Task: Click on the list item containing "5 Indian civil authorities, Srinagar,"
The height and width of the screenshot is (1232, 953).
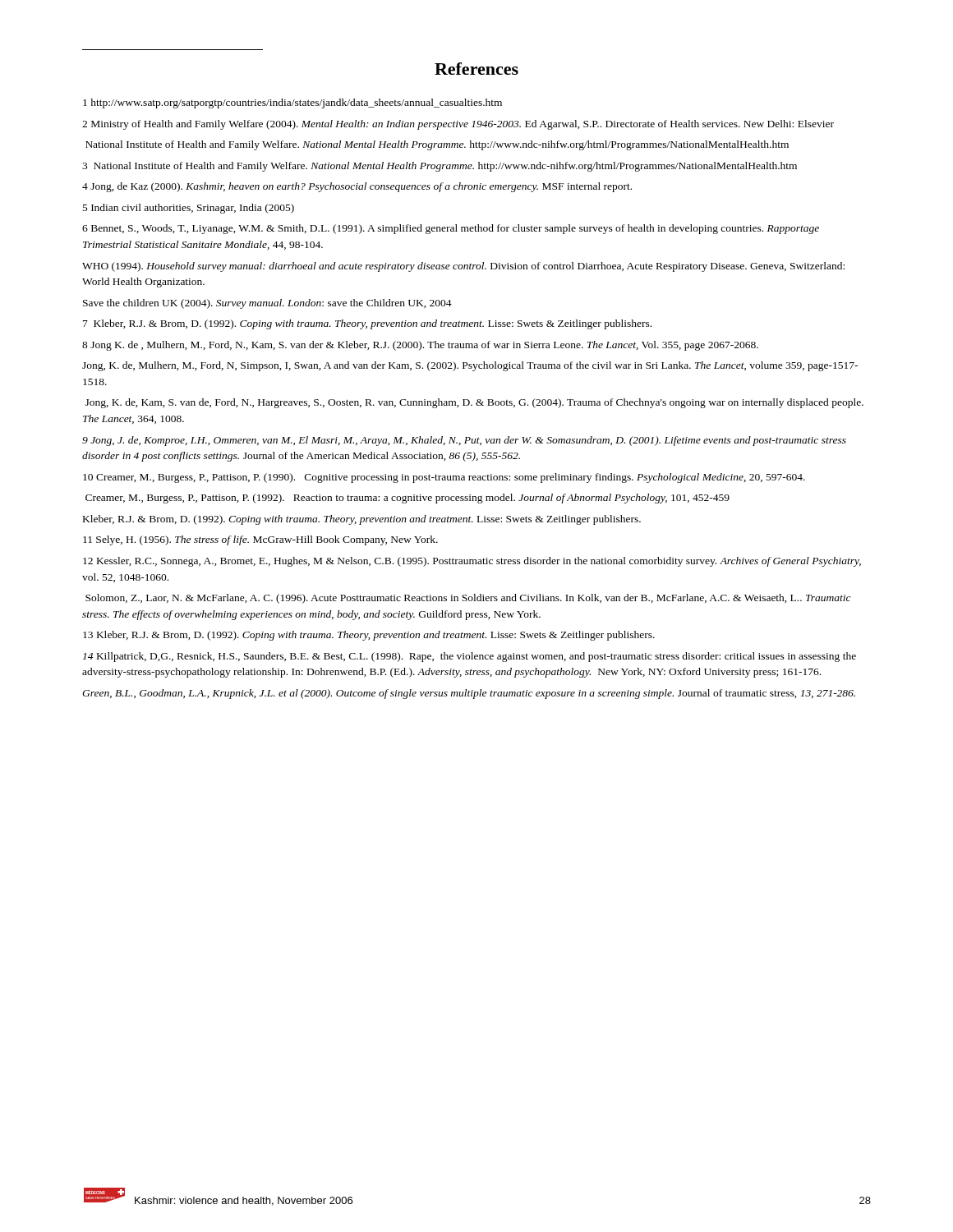Action: point(188,207)
